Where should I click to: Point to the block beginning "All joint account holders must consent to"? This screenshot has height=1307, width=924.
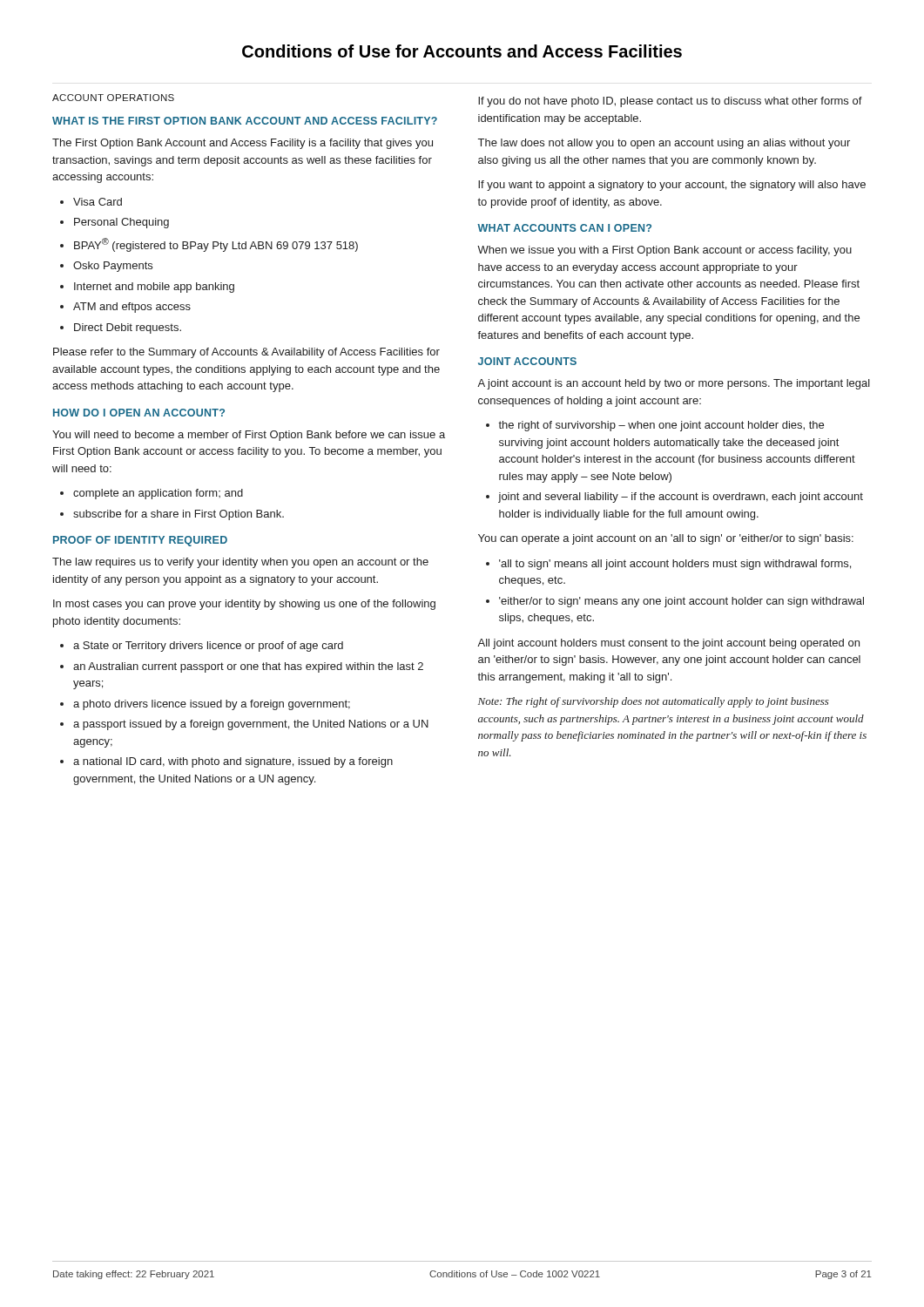669,659
